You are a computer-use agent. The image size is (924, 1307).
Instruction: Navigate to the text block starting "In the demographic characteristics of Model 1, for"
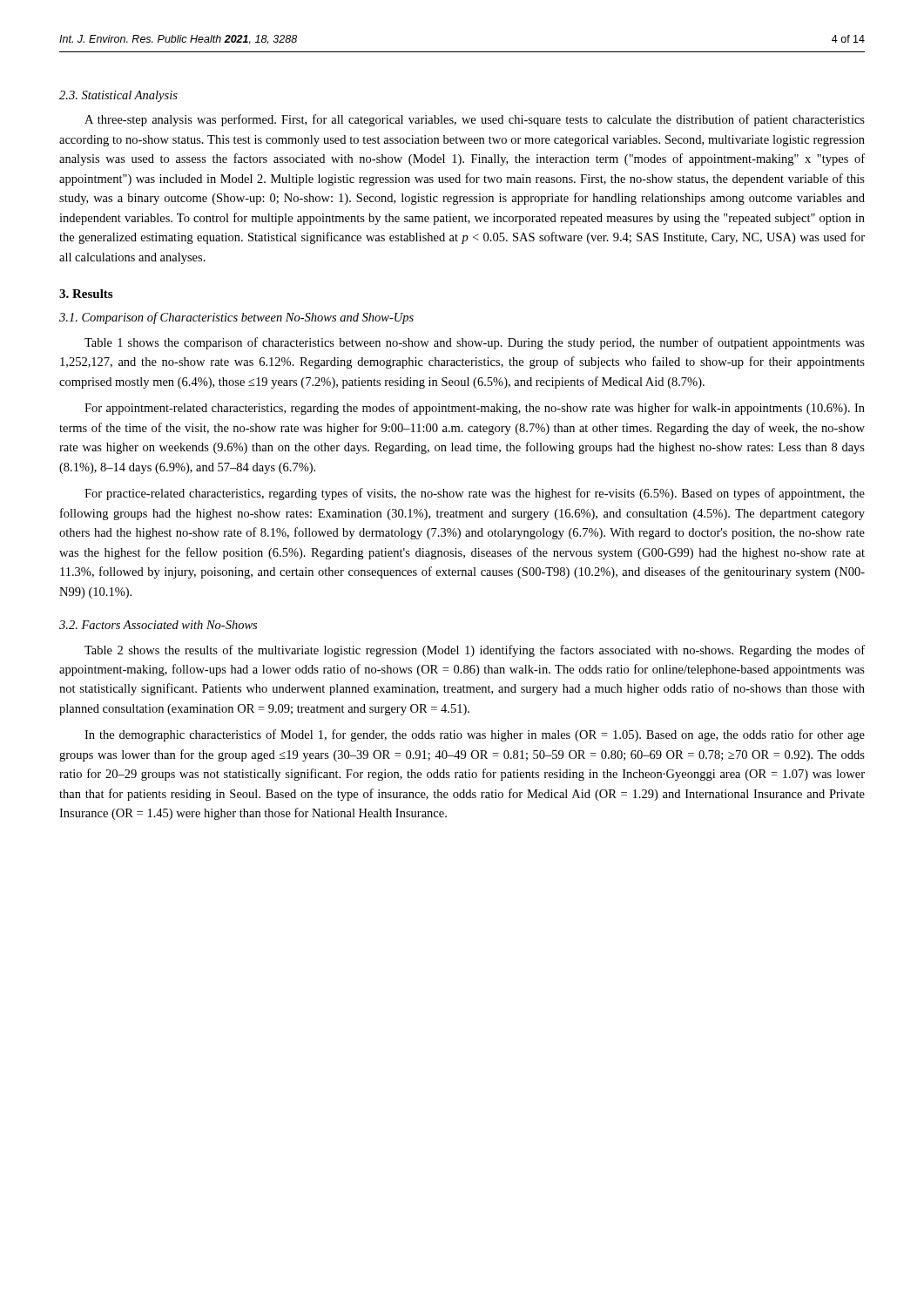click(462, 774)
